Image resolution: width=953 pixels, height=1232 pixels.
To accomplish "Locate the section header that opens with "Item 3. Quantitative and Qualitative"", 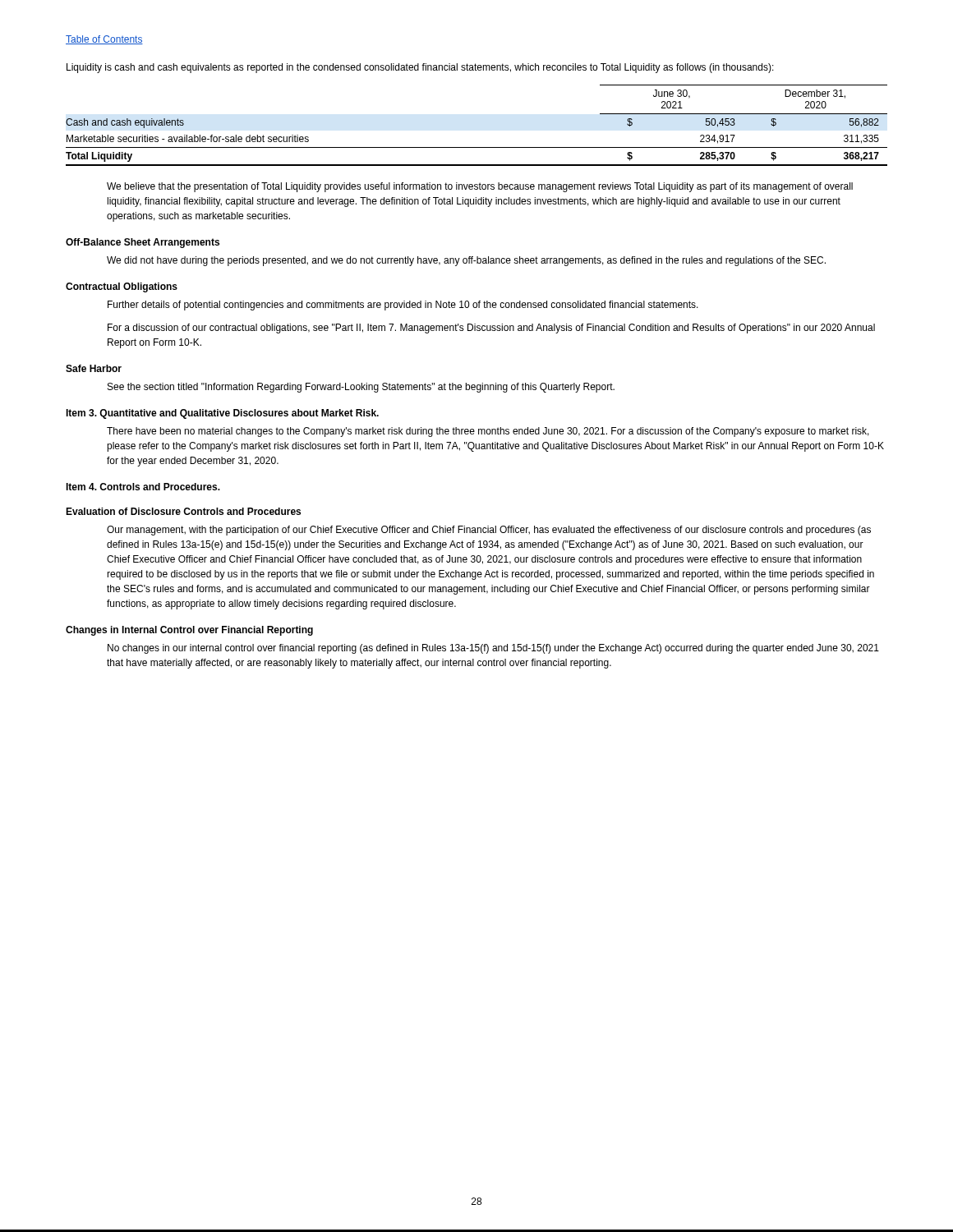I will 222,413.
